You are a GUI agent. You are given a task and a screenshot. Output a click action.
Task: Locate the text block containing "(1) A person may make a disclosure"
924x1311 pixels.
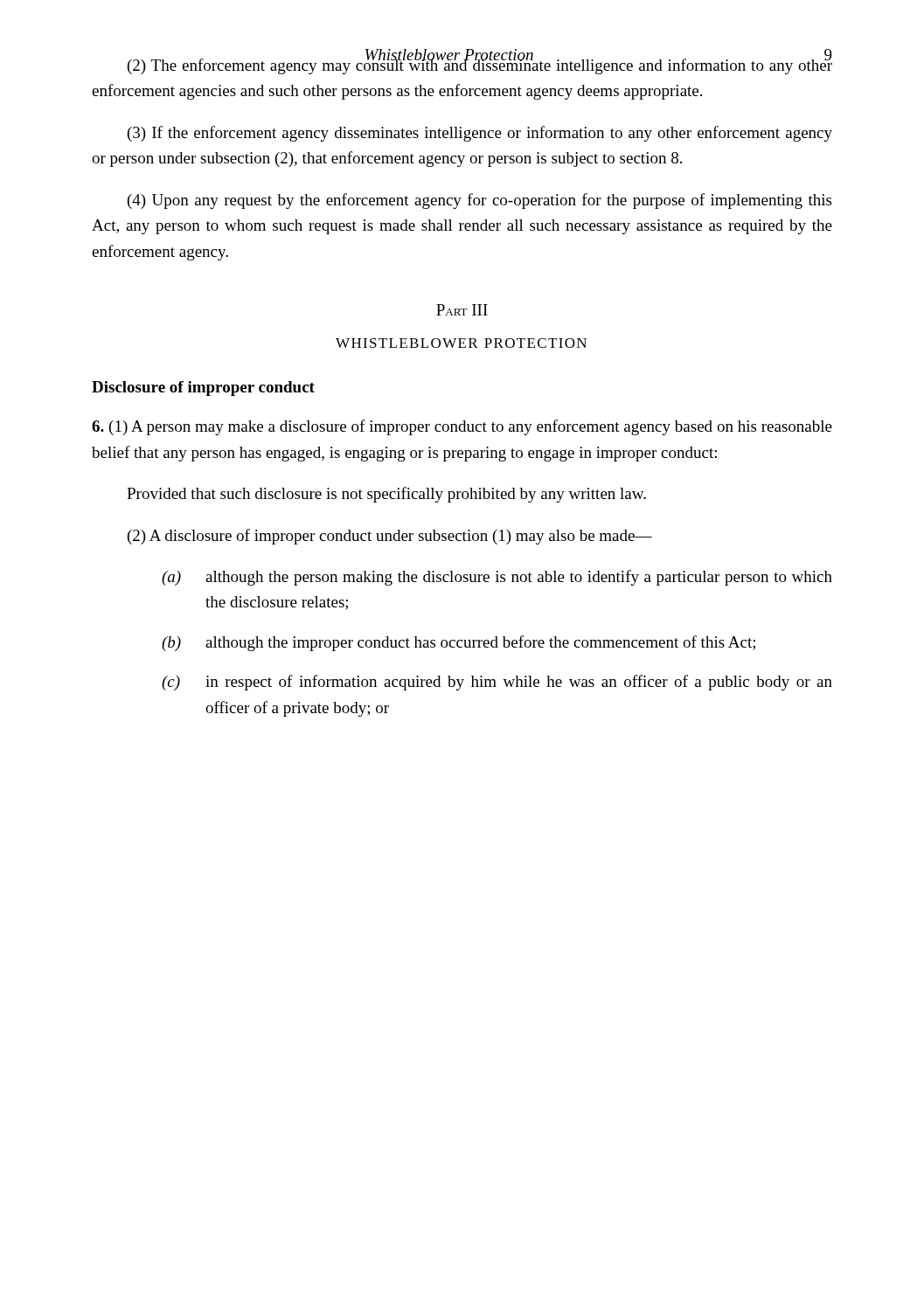462,439
